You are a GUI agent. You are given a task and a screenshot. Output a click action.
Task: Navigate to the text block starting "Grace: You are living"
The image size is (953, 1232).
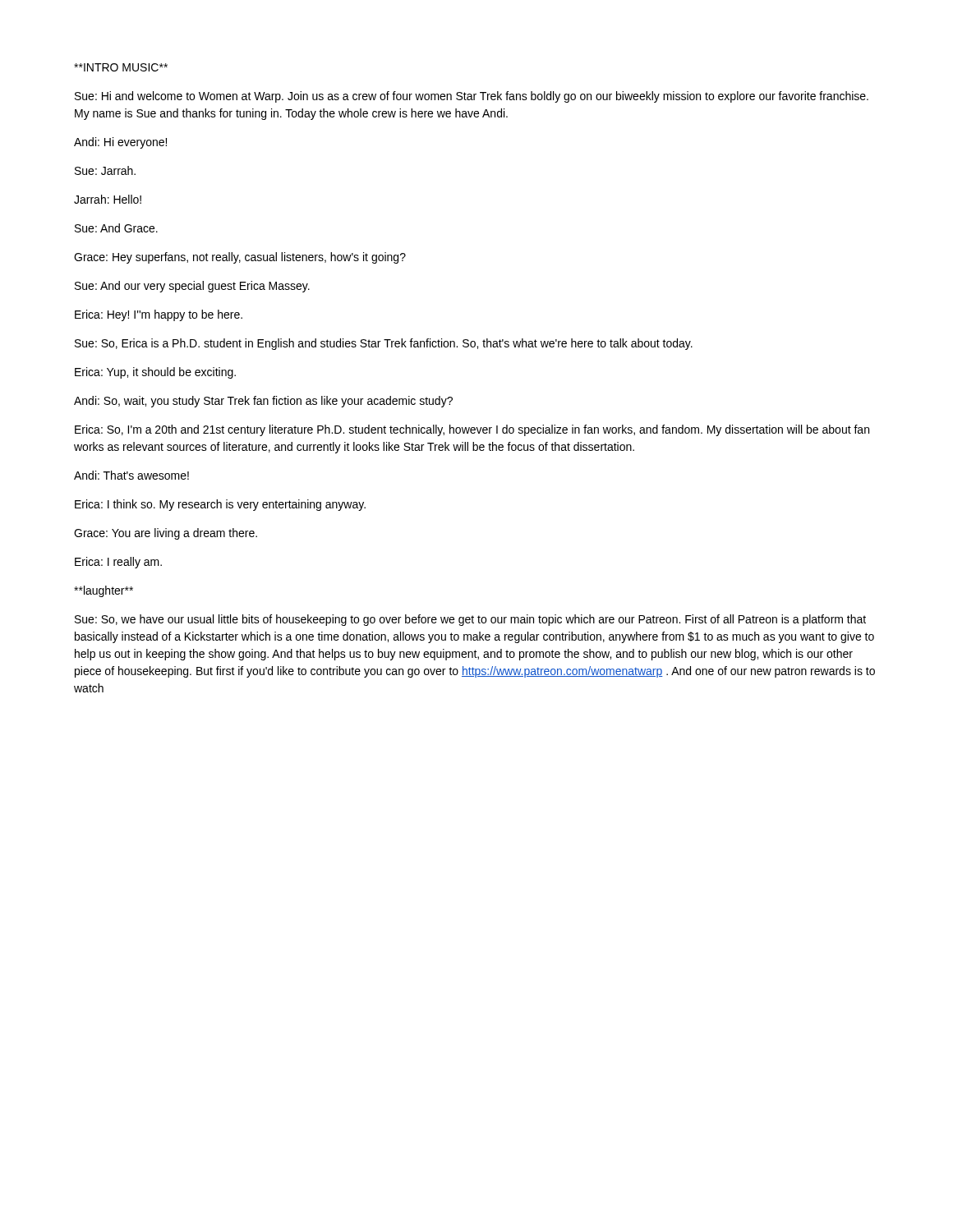coord(166,533)
